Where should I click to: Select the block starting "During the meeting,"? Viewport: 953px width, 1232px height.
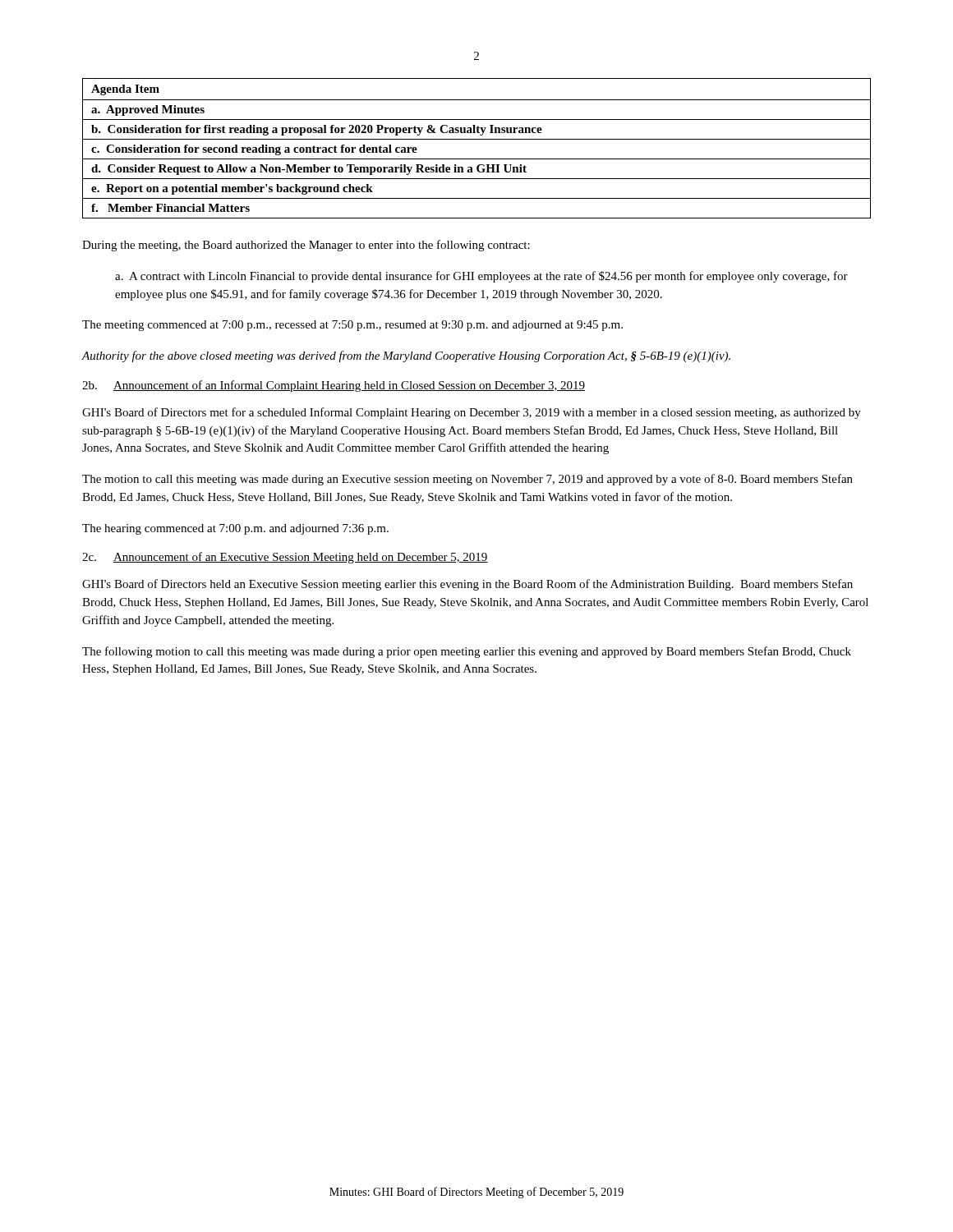[x=476, y=245]
